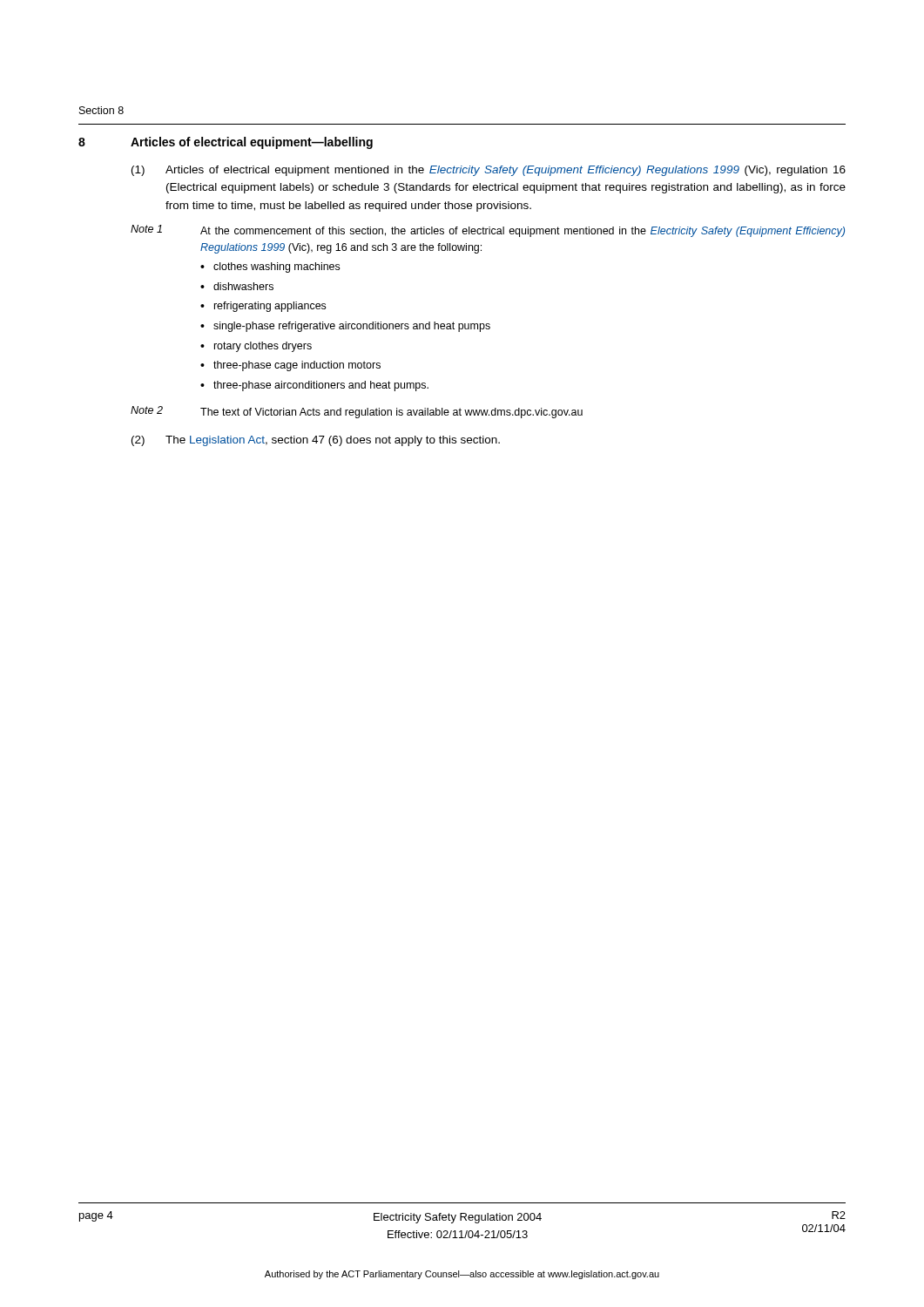924x1307 pixels.
Task: Point to the text block starting "Authorised by the ACT Parliamentary Counsel—also accessible at"
Action: point(462,1274)
